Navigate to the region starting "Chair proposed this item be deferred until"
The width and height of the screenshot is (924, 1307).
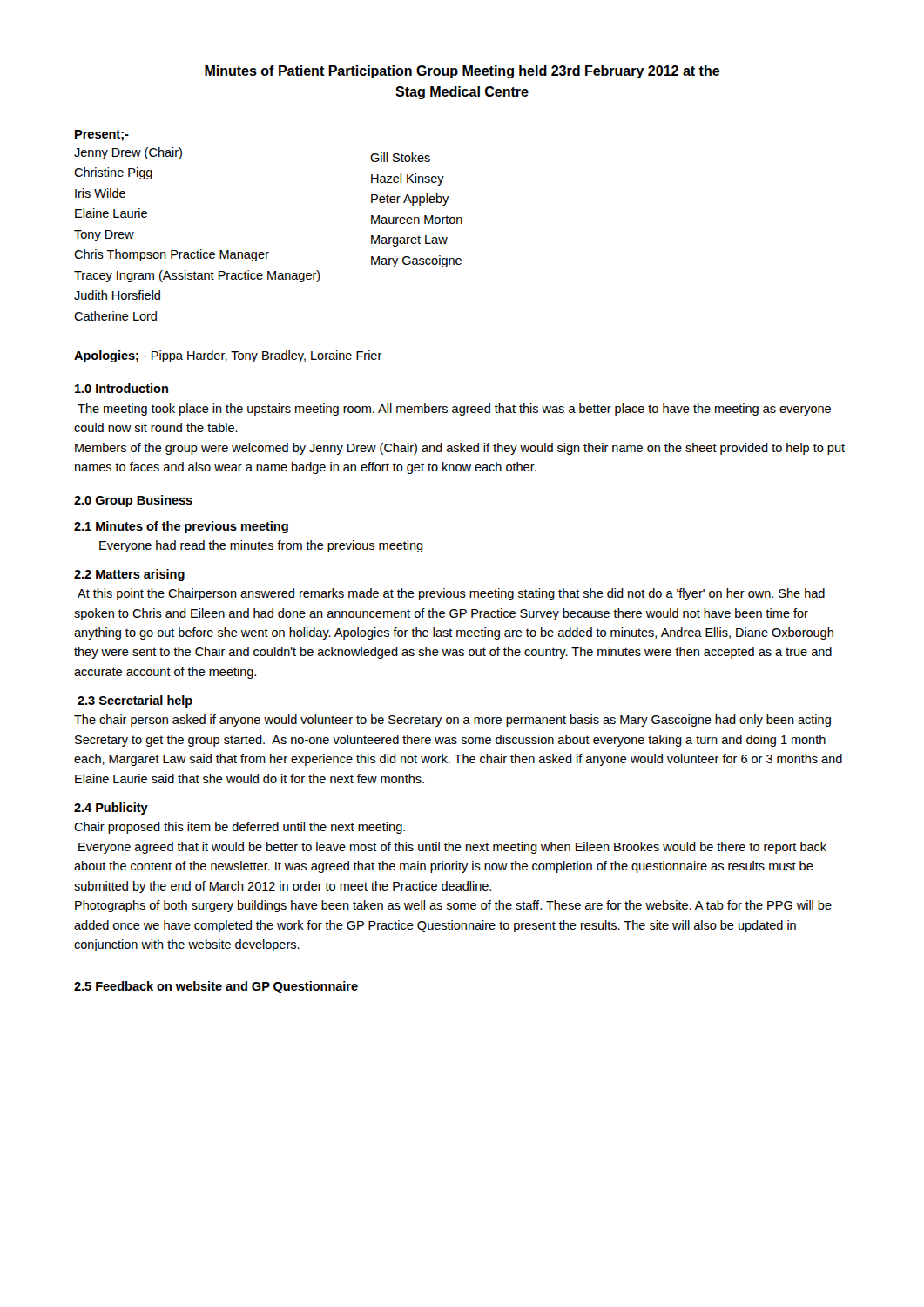point(453,886)
